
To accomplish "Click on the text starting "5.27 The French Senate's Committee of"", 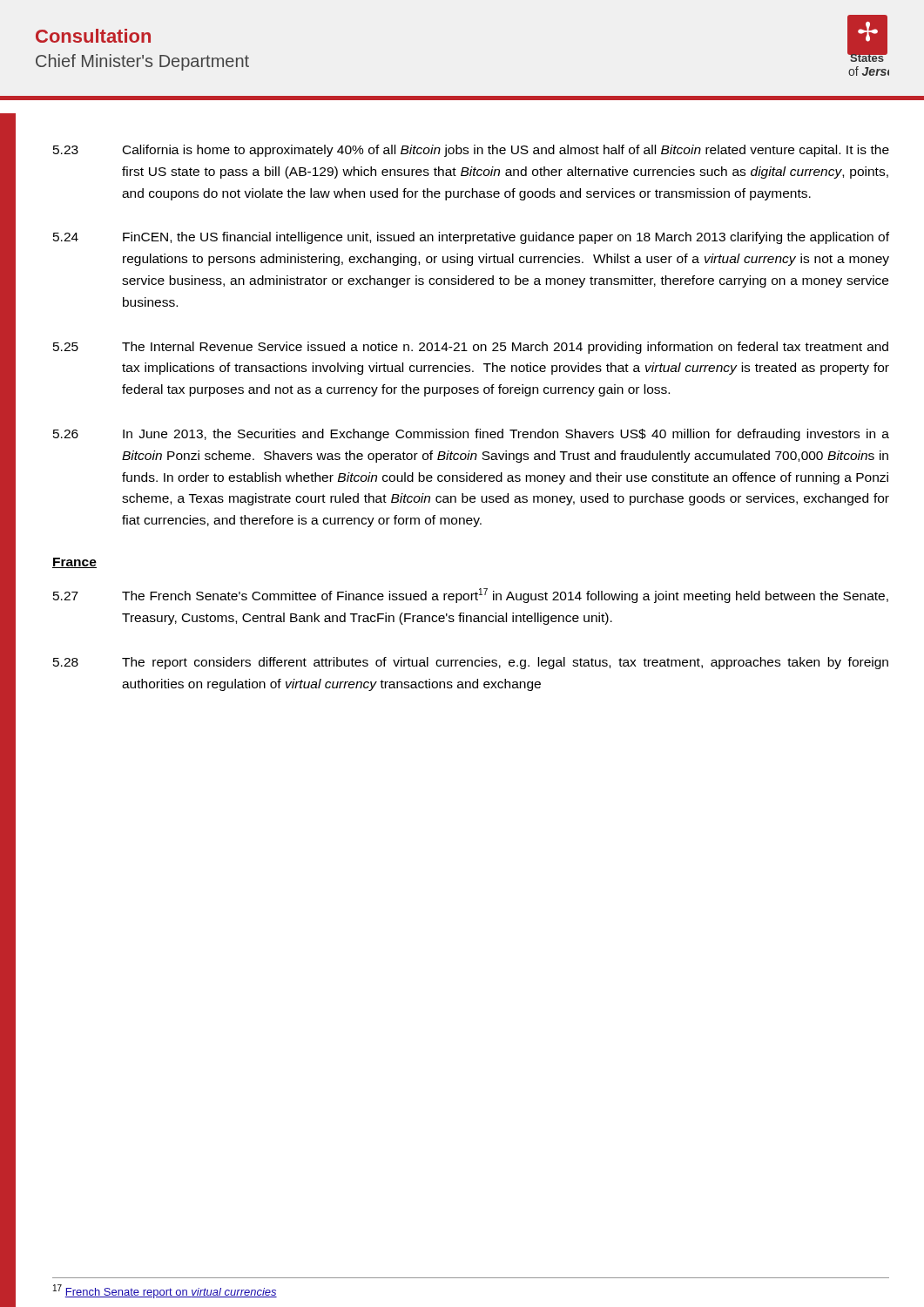I will pyautogui.click(x=471, y=607).
